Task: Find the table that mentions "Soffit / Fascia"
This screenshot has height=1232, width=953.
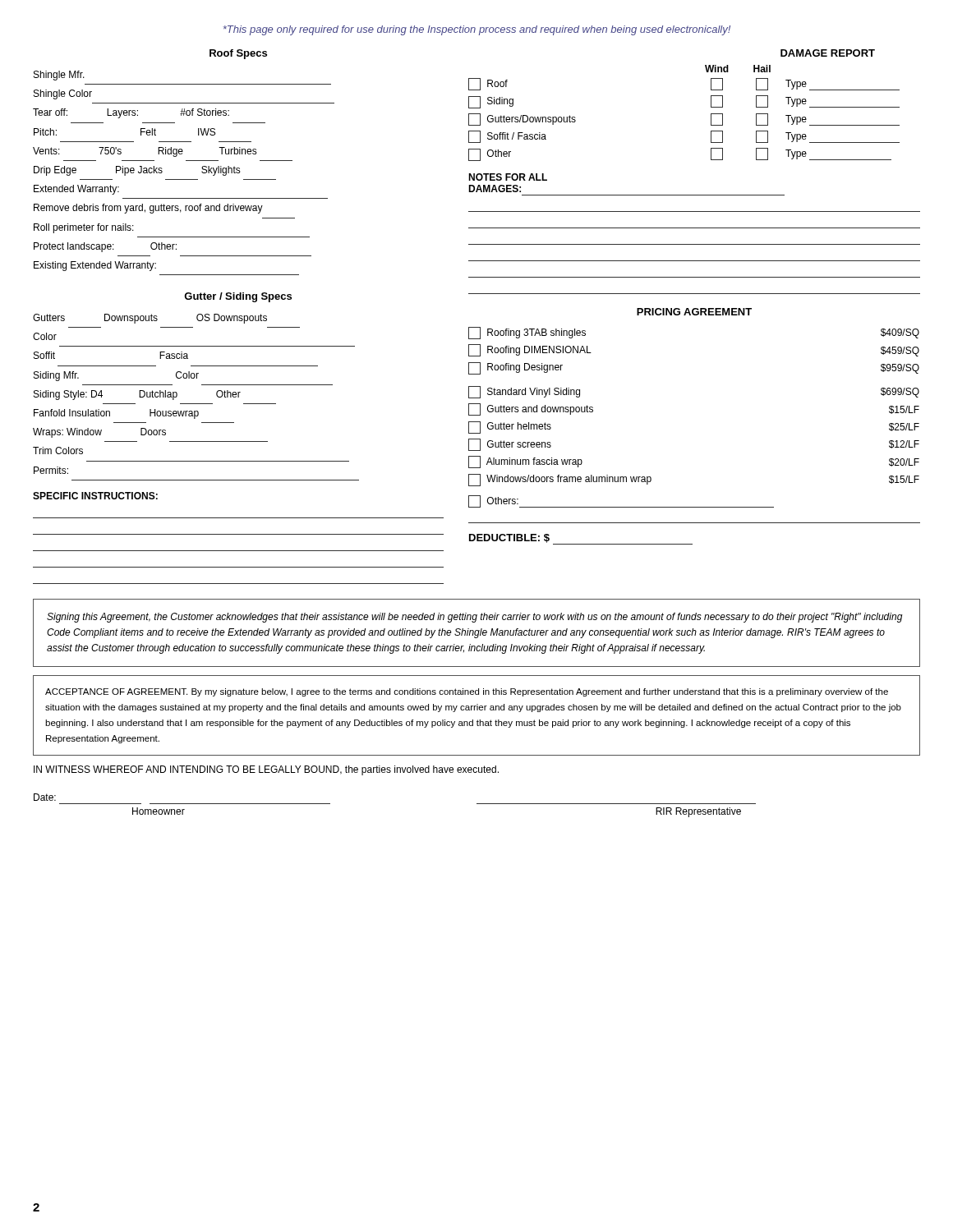Action: point(694,113)
